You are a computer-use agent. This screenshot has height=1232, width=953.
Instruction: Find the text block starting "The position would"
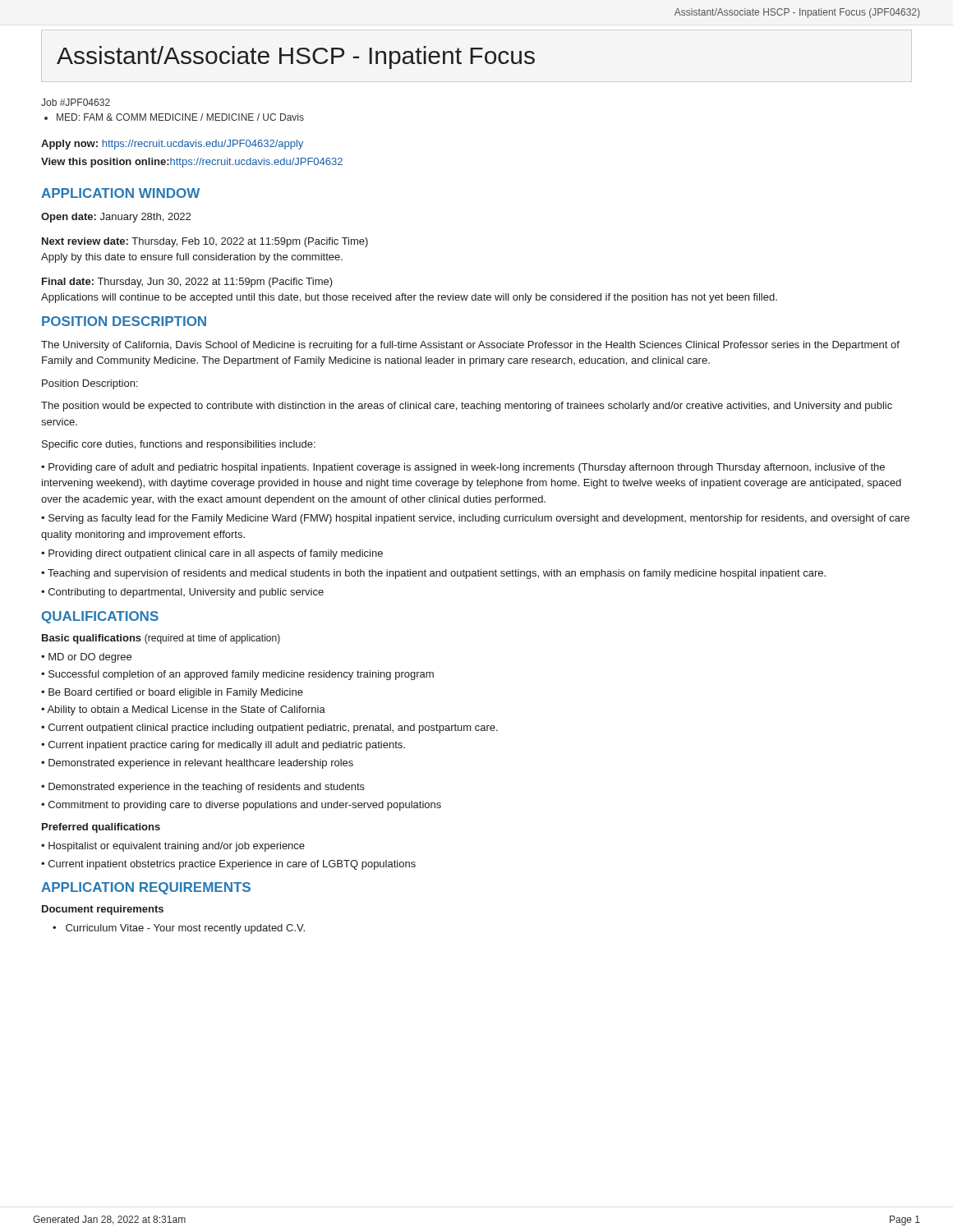[476, 414]
